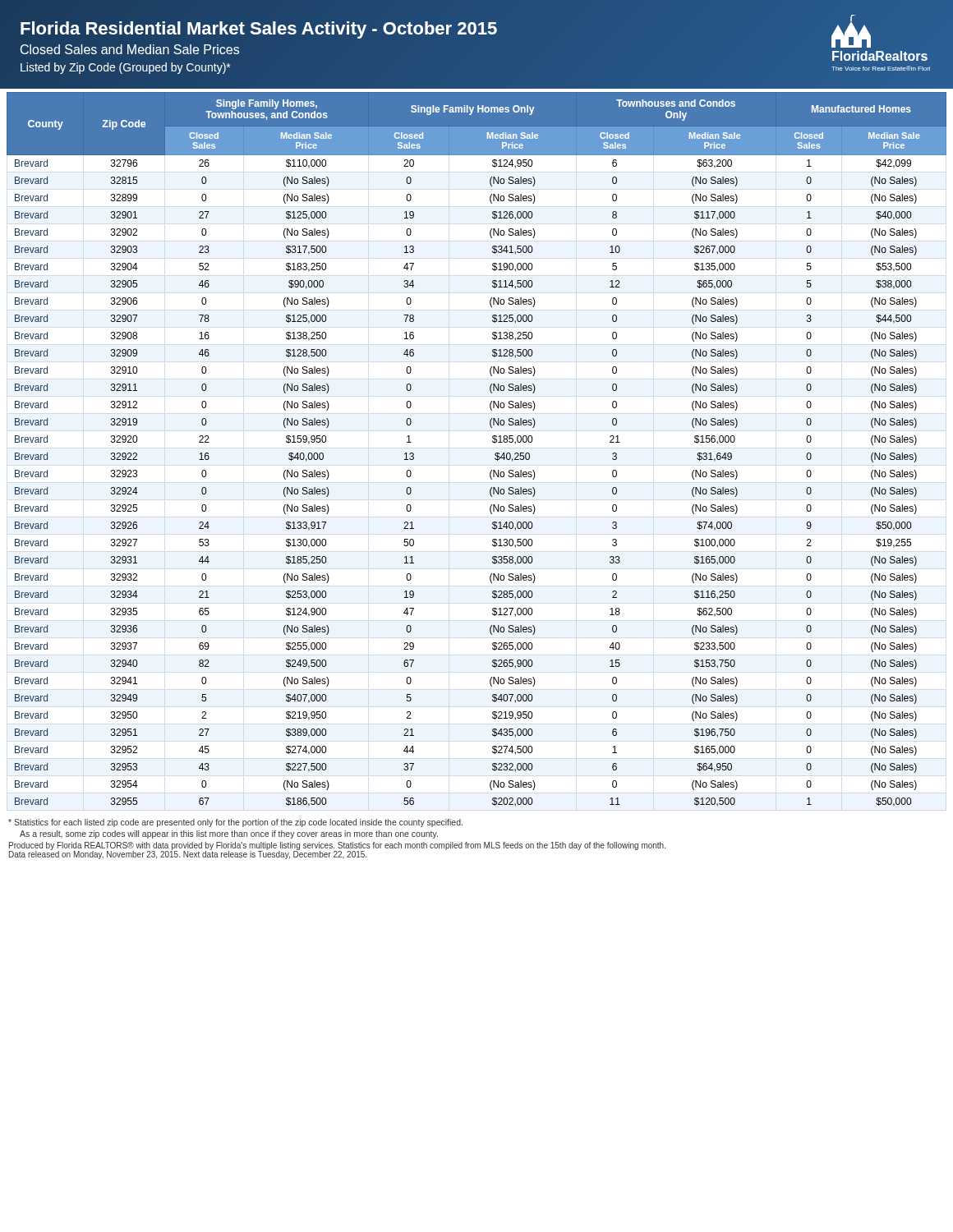953x1232 pixels.
Task: Locate the block of text that opens with "As a result, some zip codes will"
Action: tap(223, 834)
